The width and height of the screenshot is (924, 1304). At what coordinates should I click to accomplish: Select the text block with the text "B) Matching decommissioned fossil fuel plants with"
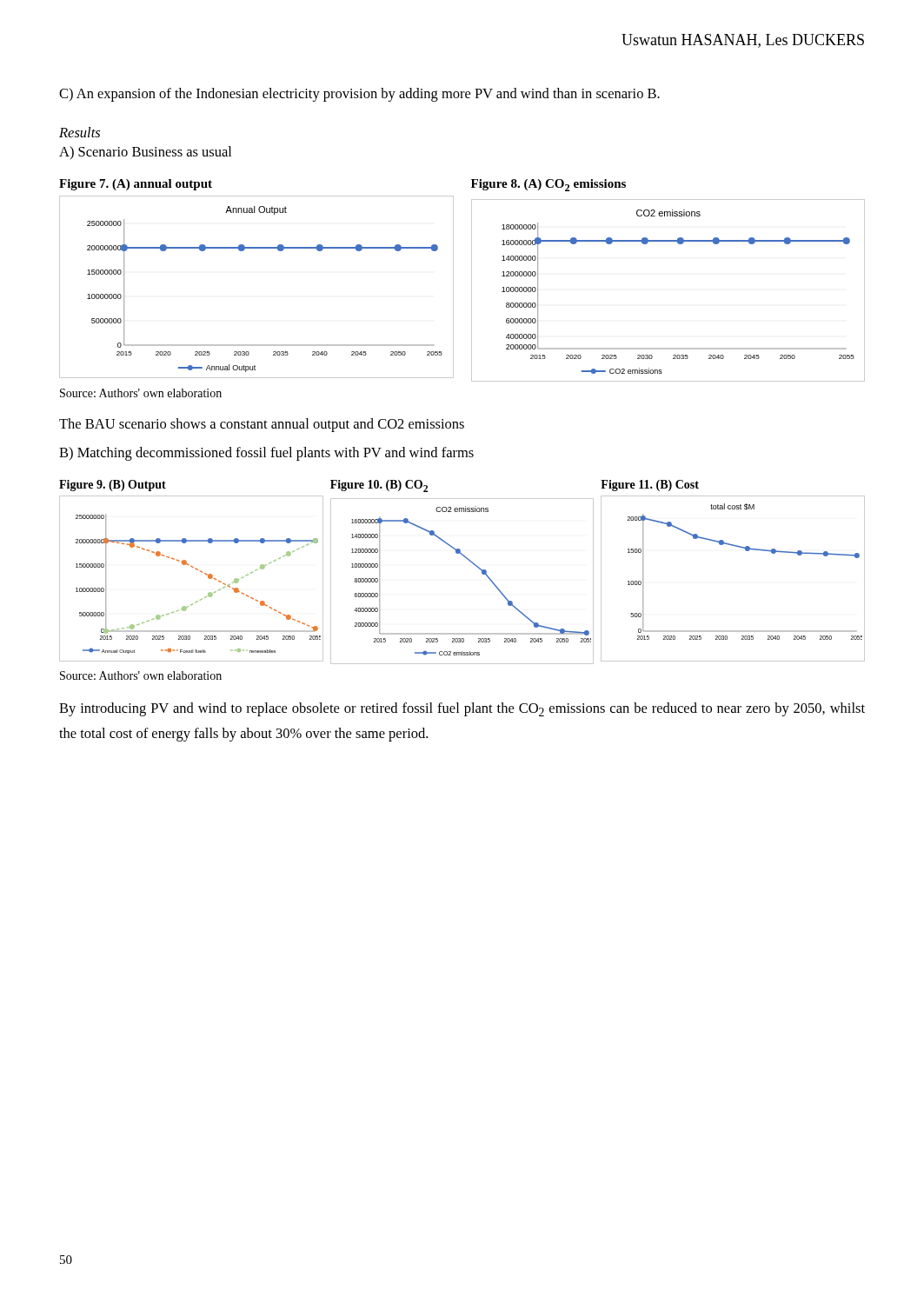tap(267, 452)
